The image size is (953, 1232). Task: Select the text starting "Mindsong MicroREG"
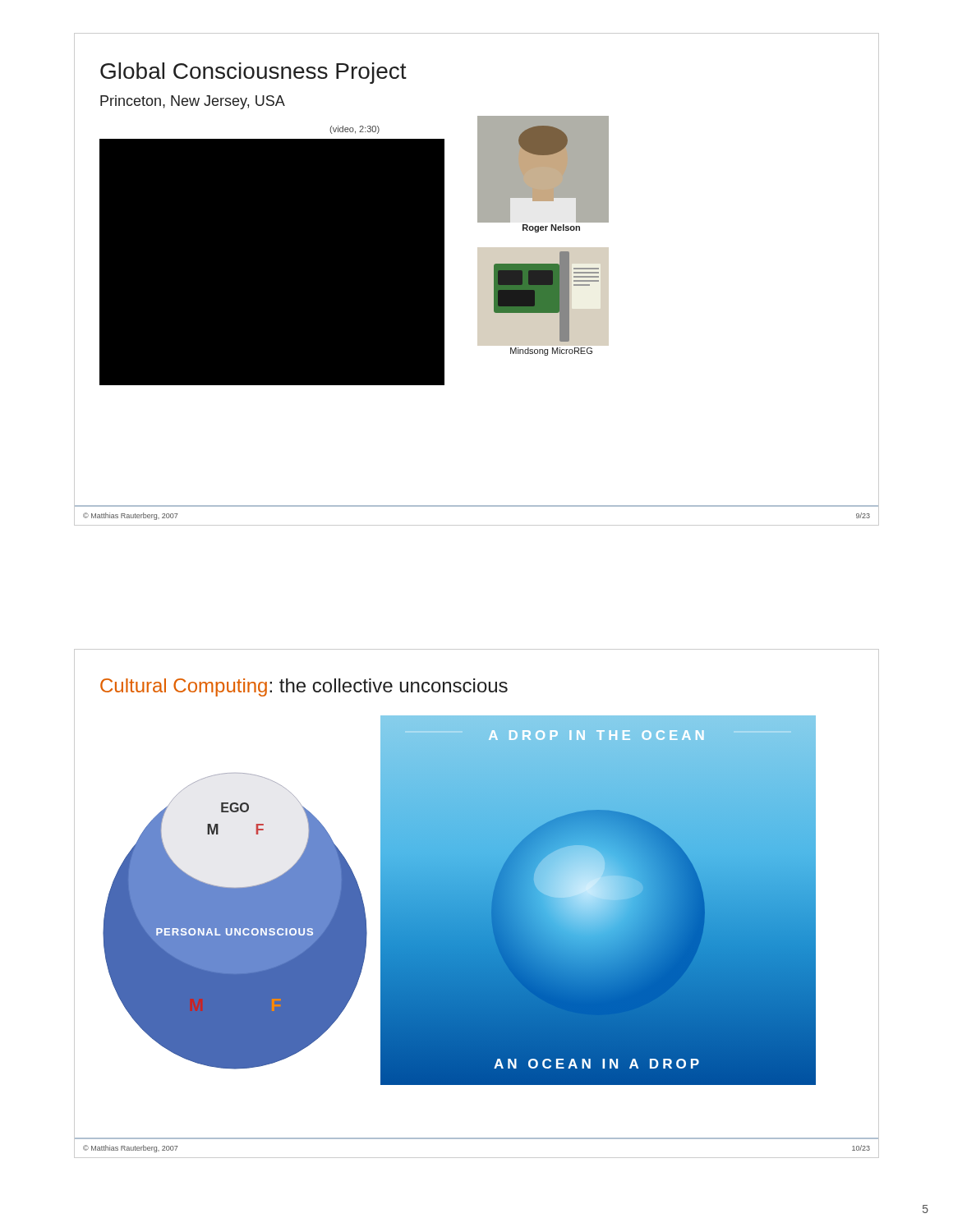(551, 351)
